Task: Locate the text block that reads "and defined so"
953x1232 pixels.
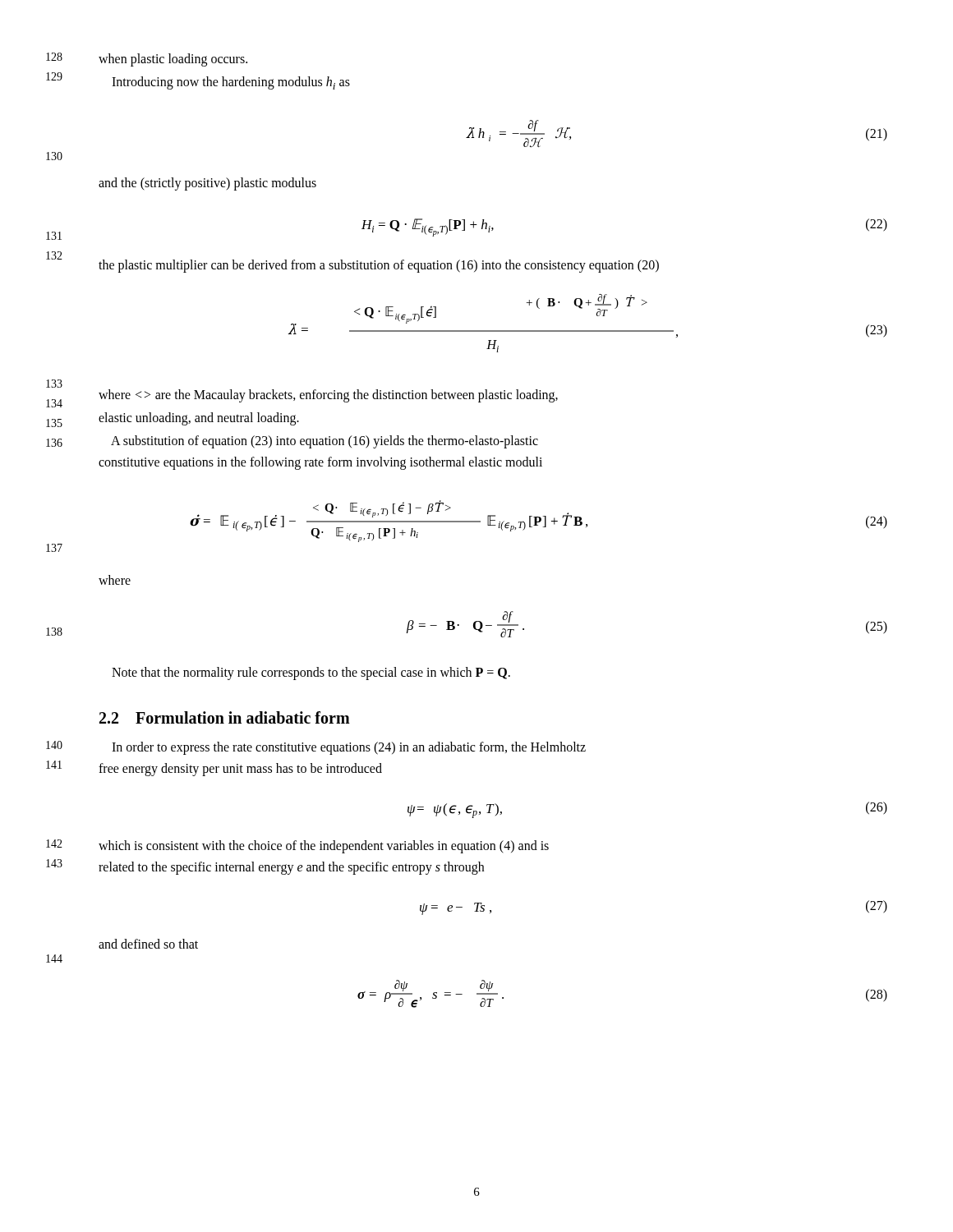Action: (148, 944)
